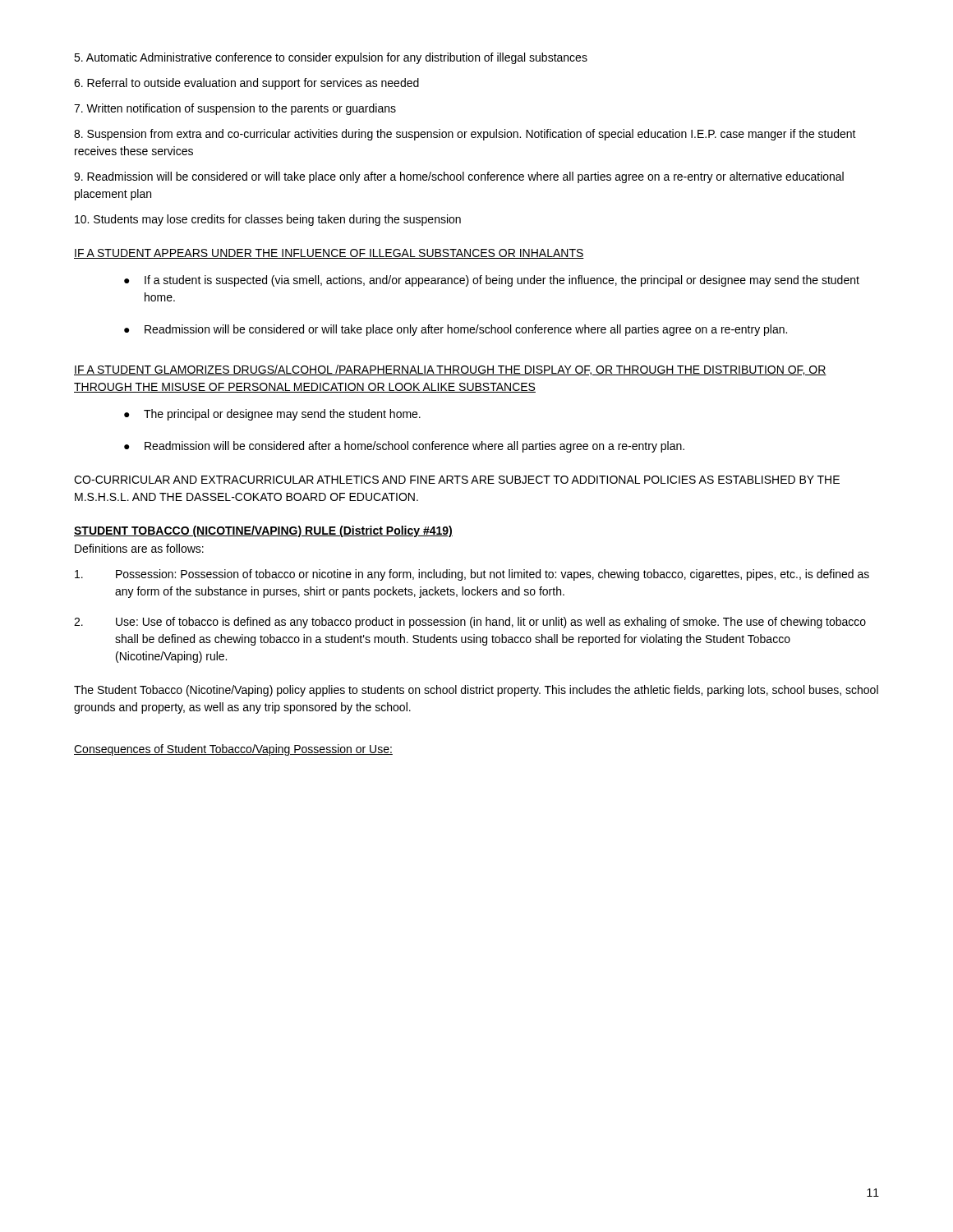Find the passage starting "8. Suspension from extra and co-curricular"
The width and height of the screenshot is (953, 1232).
tap(465, 142)
